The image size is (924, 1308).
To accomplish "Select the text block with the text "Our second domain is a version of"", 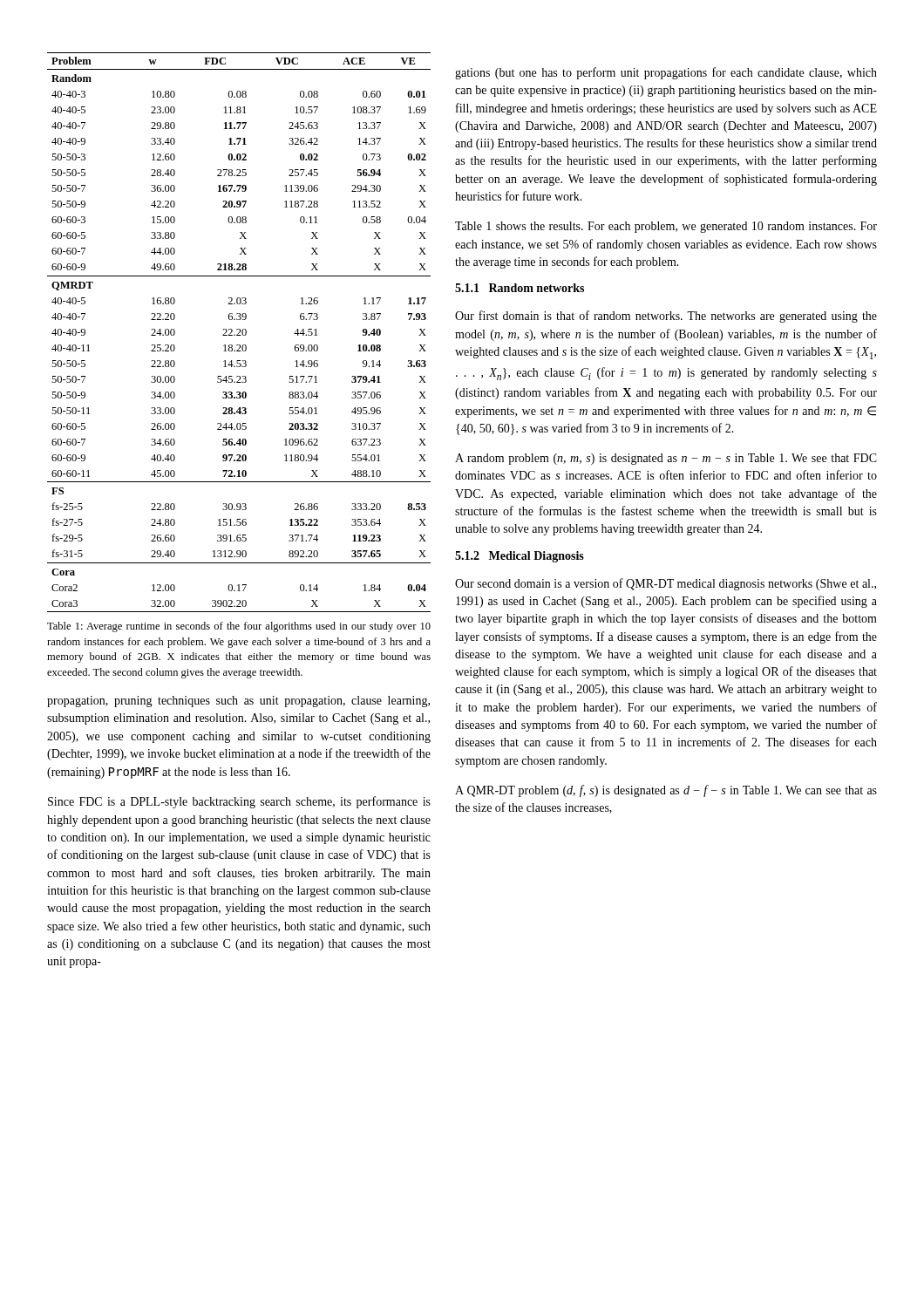I will point(666,673).
